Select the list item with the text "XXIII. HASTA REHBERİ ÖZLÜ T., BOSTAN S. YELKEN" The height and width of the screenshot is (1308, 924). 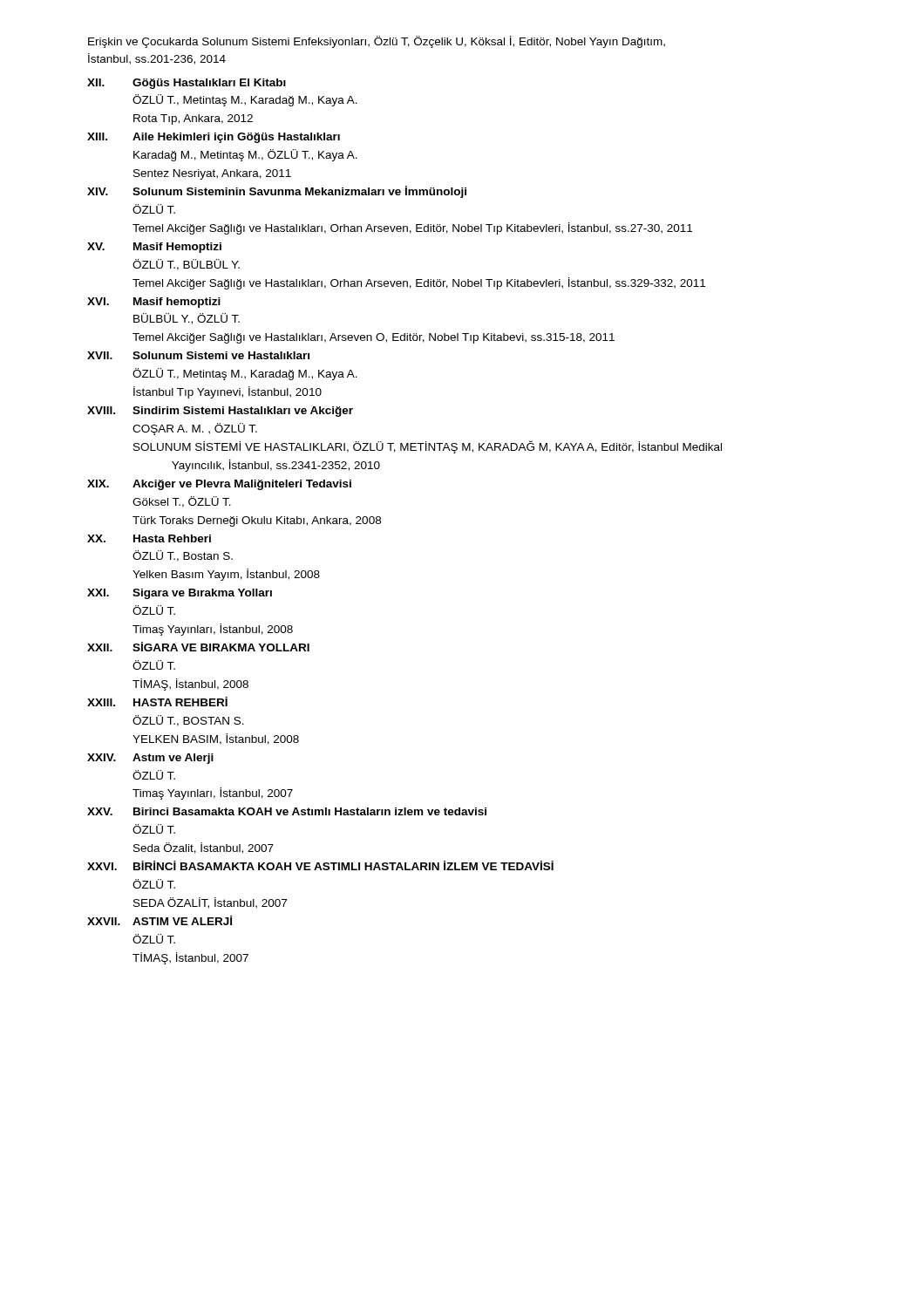157,702
